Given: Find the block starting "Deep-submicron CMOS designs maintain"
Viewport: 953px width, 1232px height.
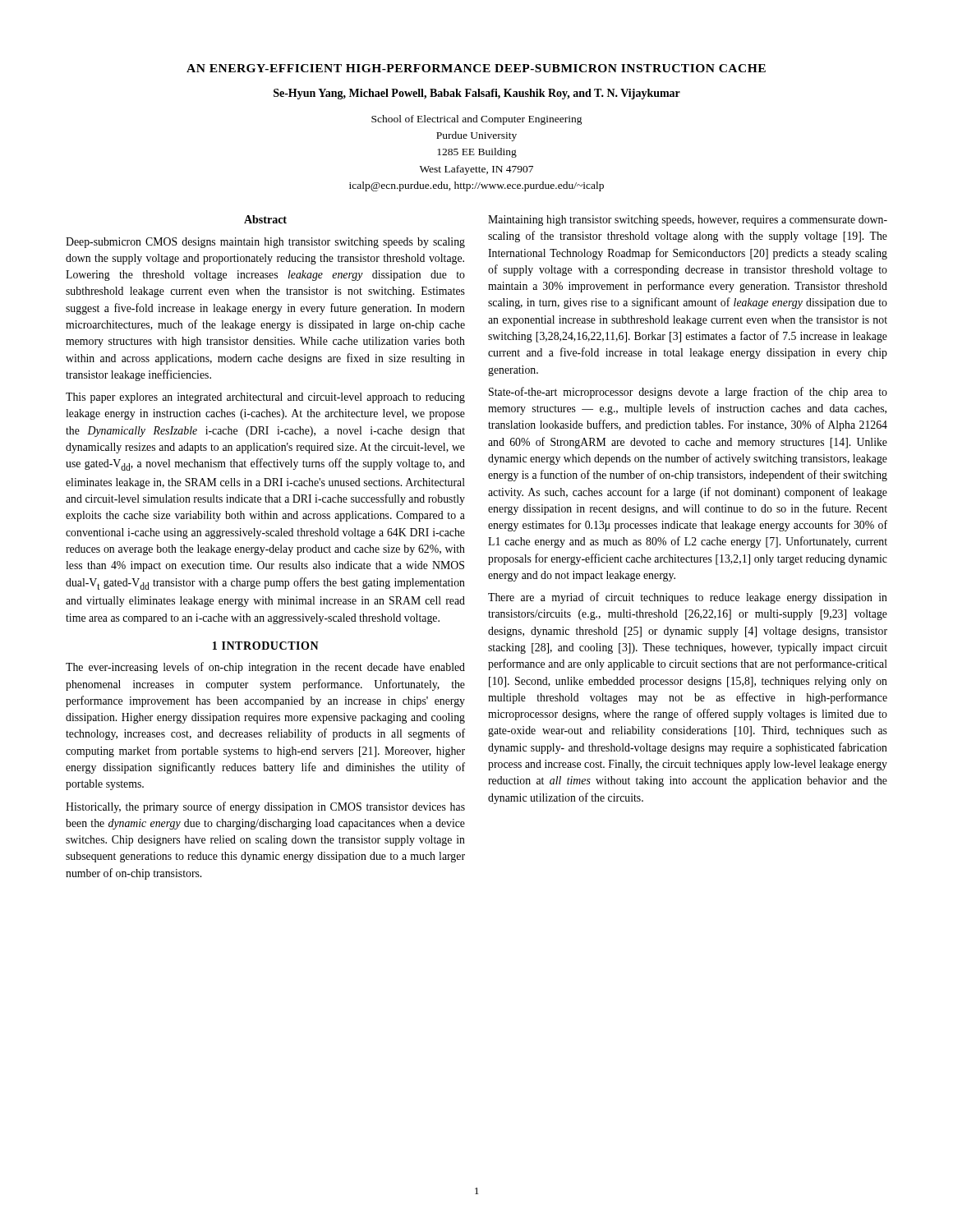Looking at the screenshot, I should [x=265, y=430].
